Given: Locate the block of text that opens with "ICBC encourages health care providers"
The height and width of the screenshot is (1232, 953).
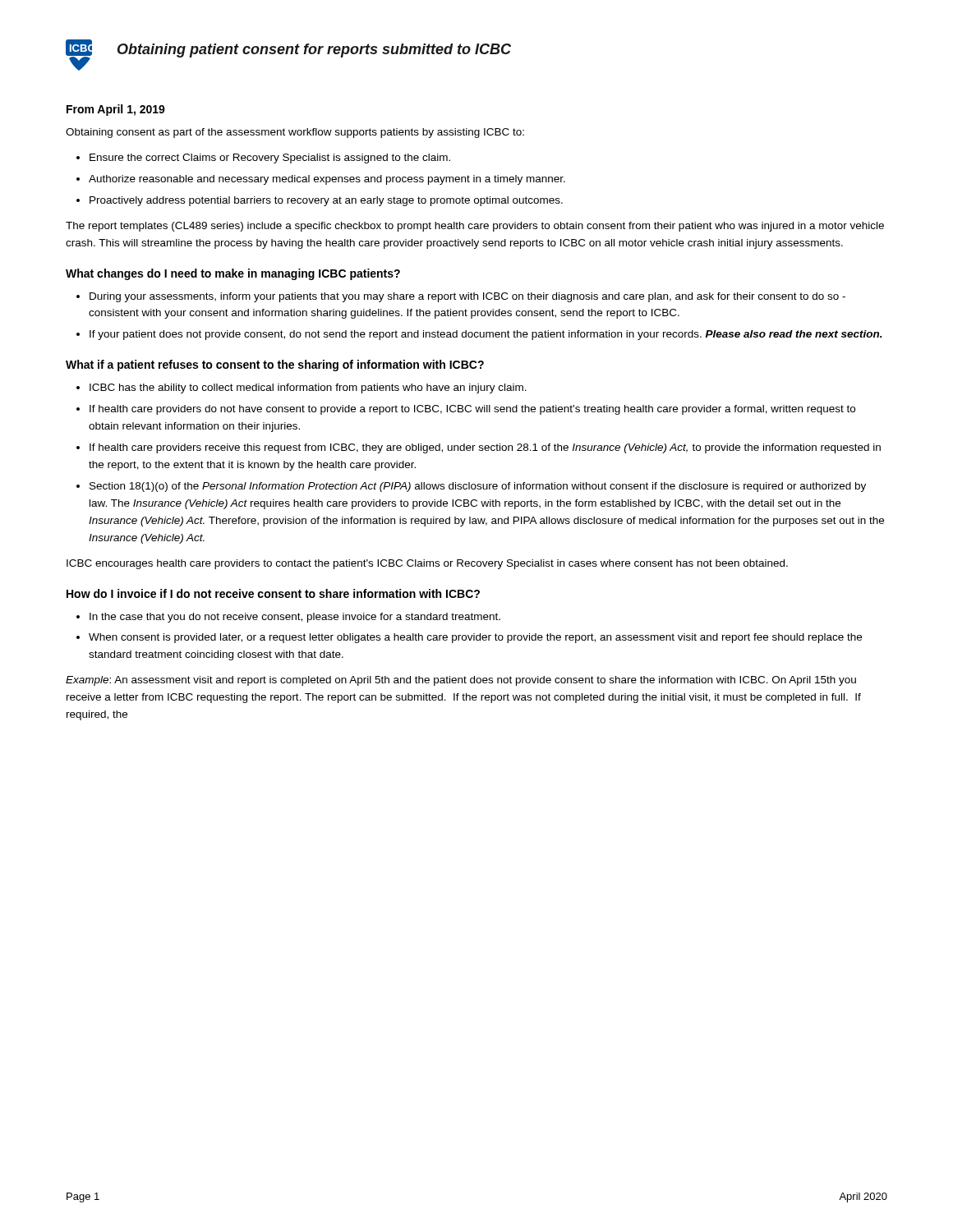Looking at the screenshot, I should [427, 563].
